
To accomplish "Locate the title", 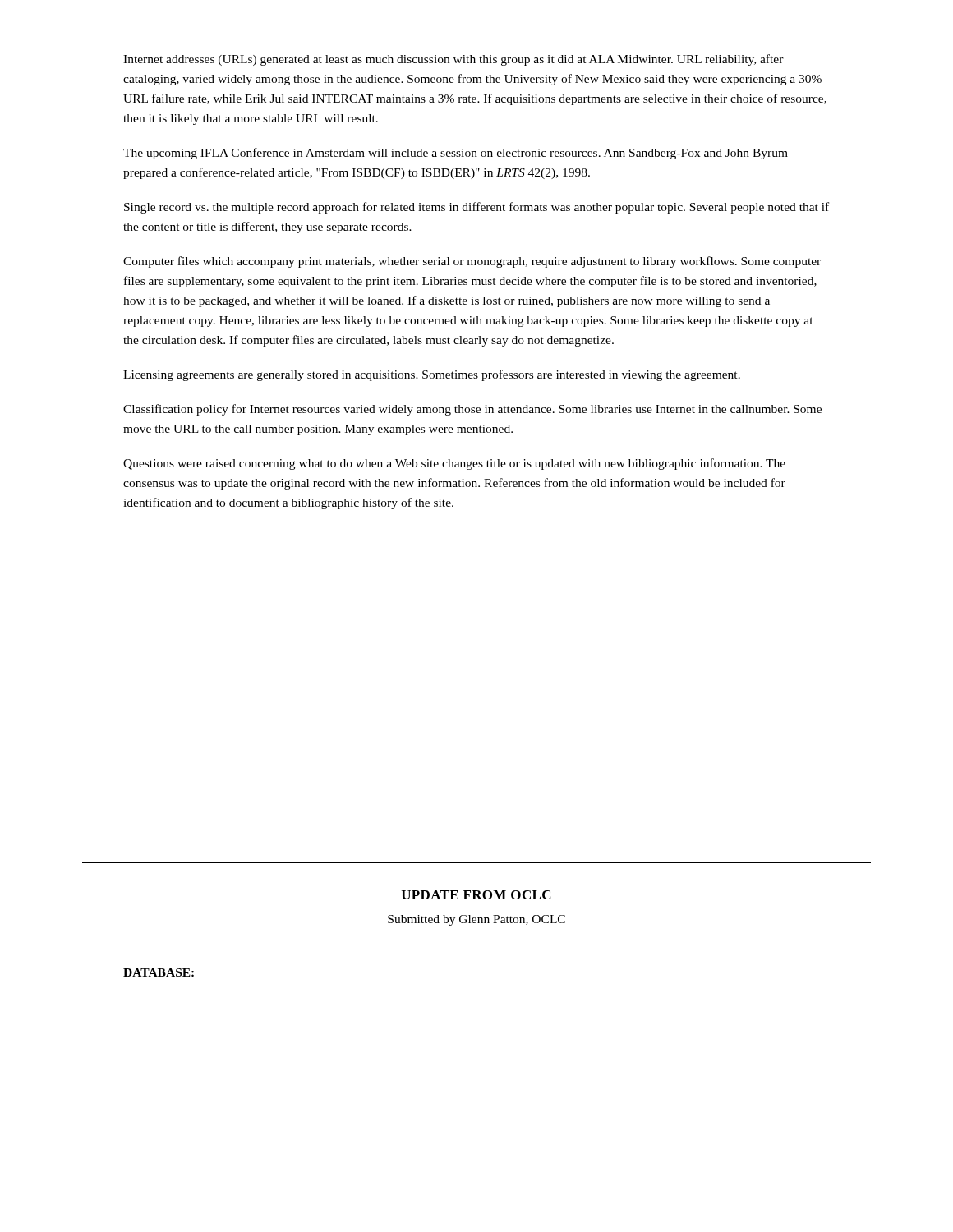I will (476, 895).
